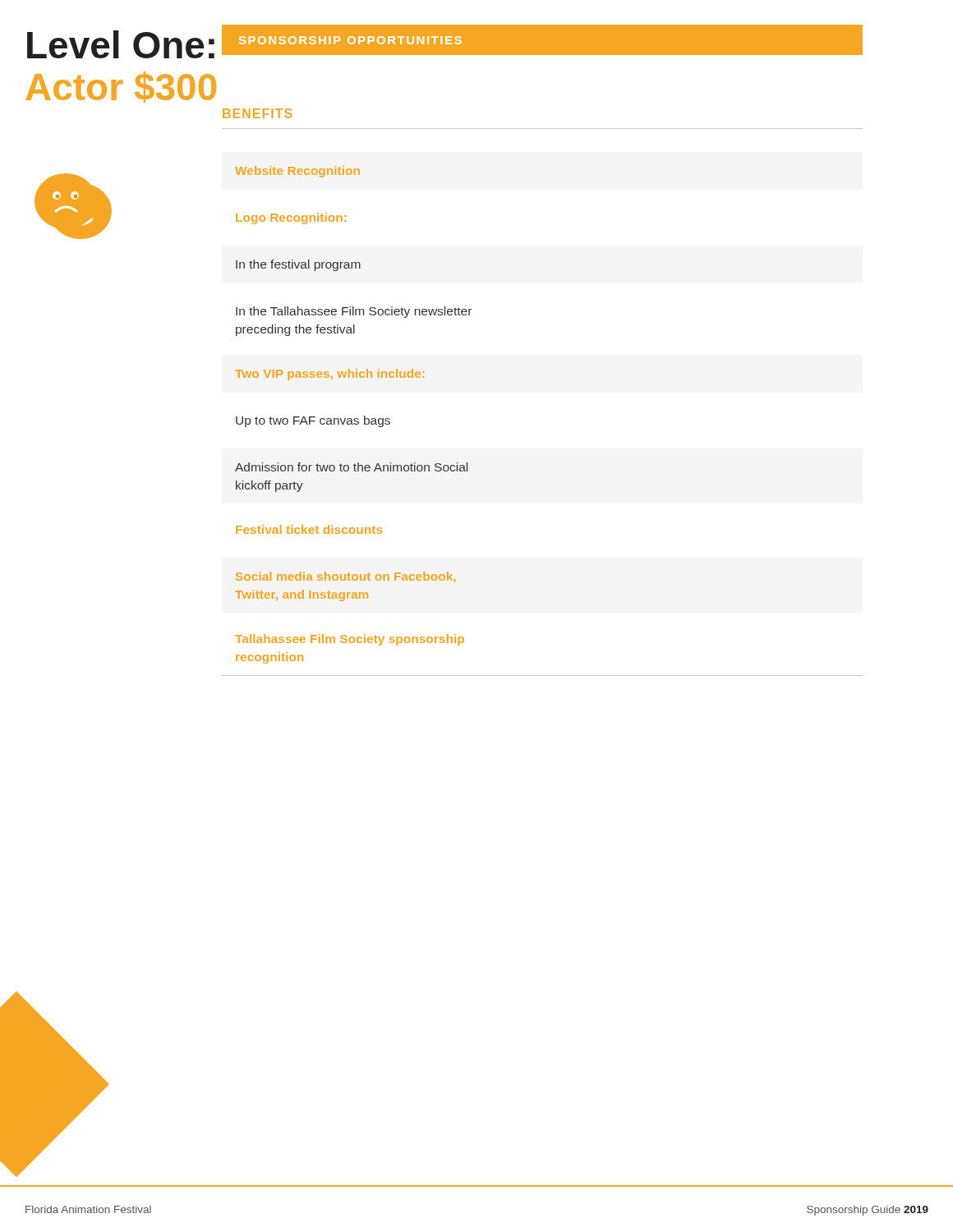Click a illustration
Screen dimensions: 1232x953
coord(74,209)
